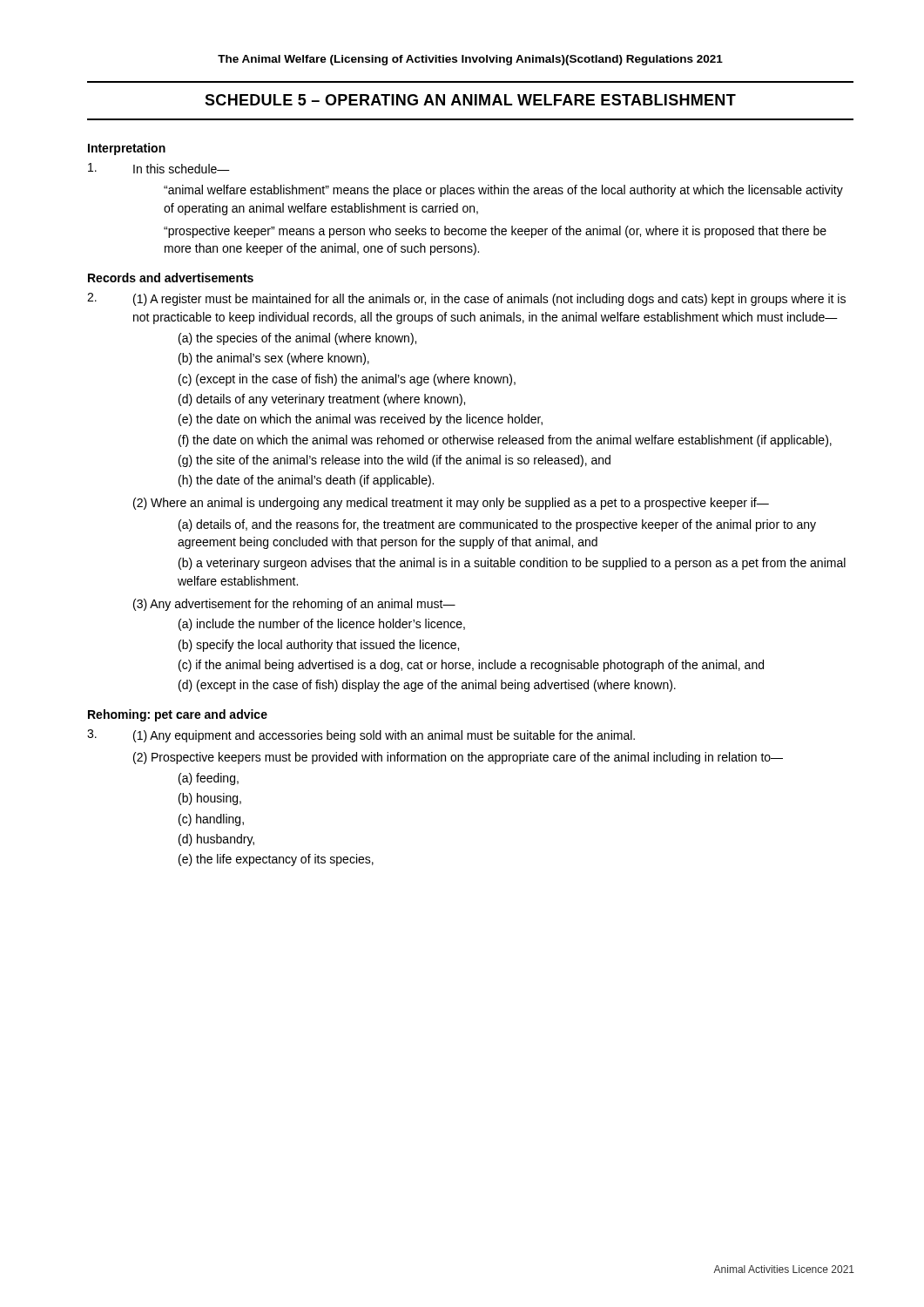Locate the title
924x1307 pixels.
470,100
